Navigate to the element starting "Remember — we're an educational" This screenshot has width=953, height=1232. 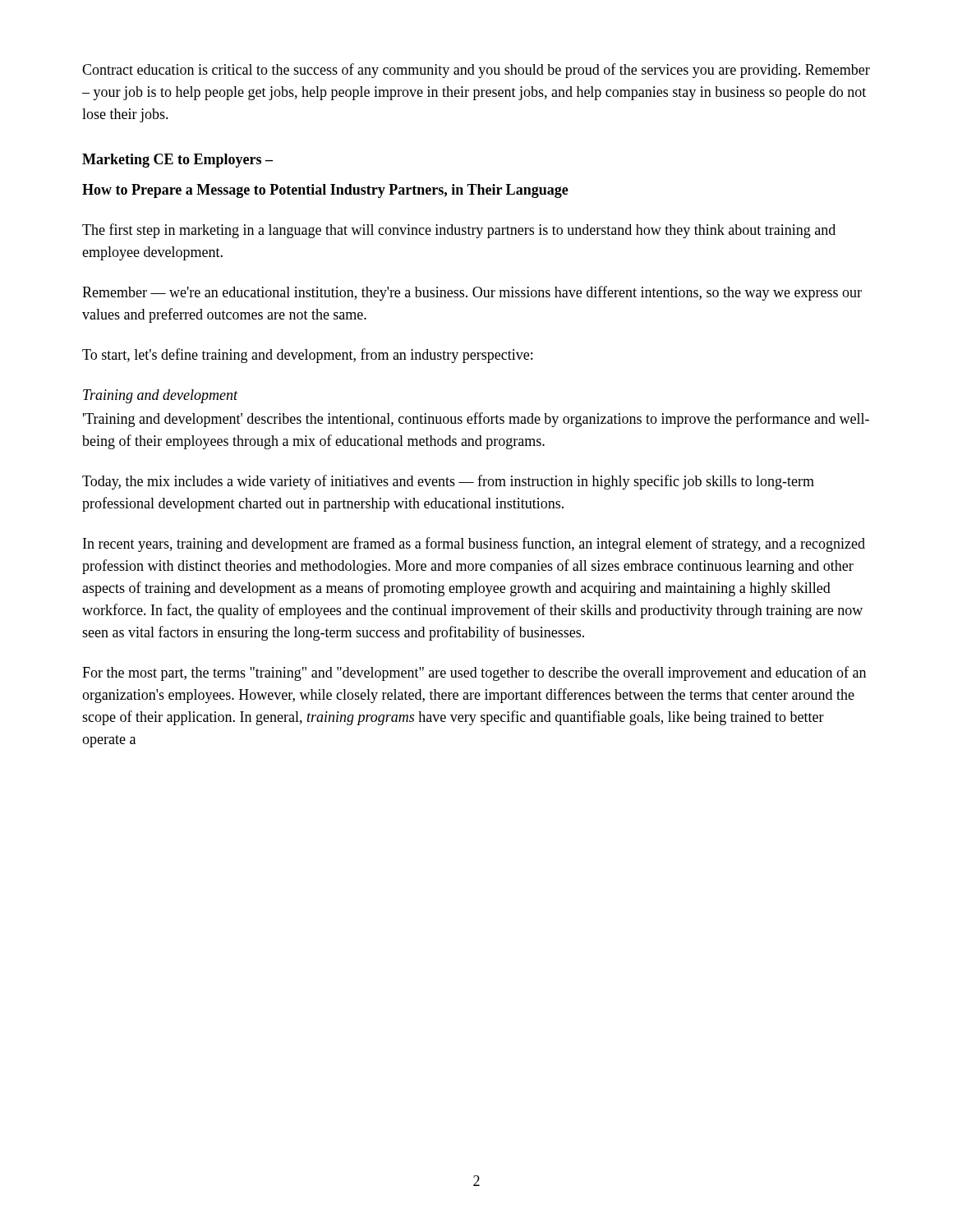pos(476,304)
